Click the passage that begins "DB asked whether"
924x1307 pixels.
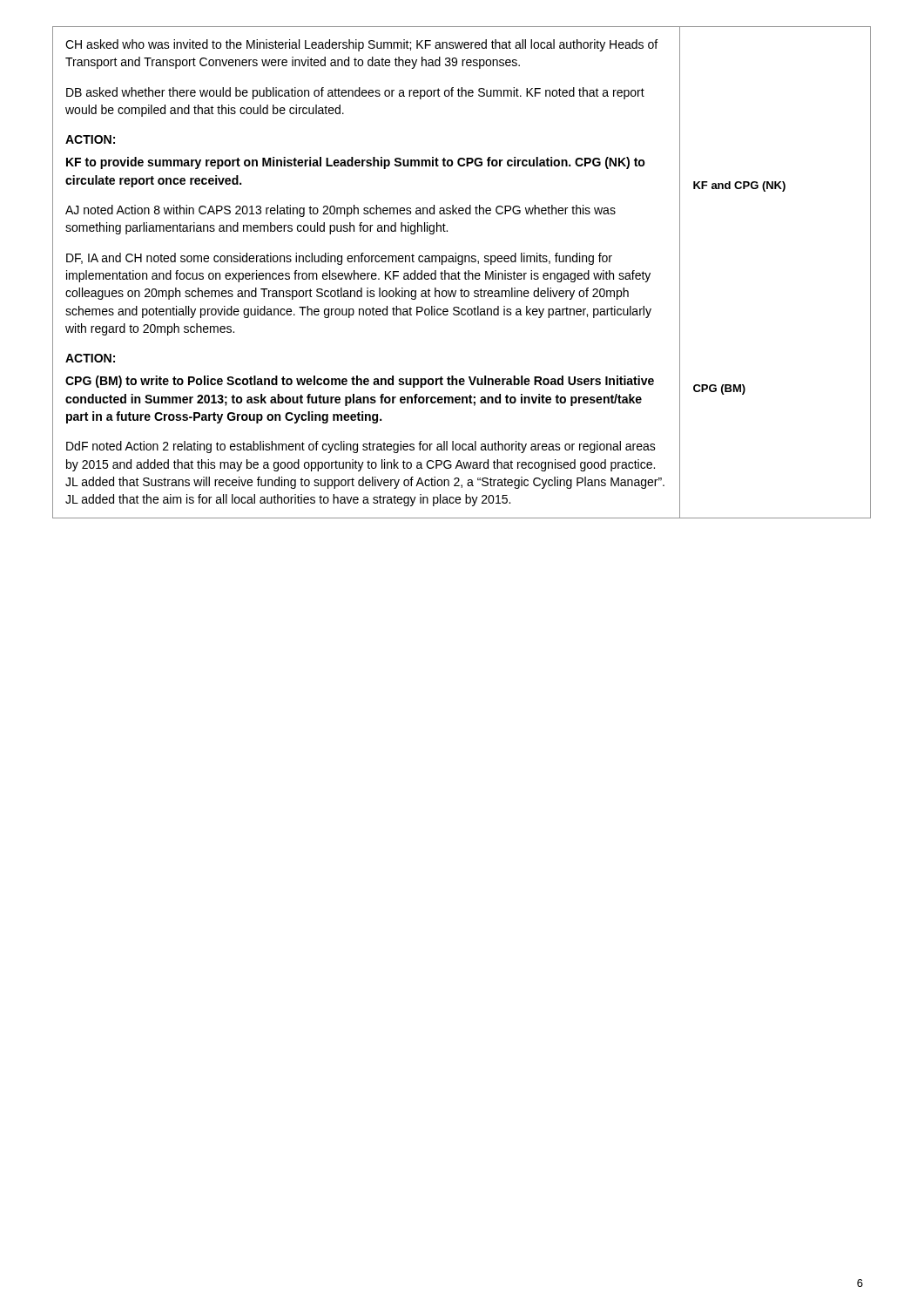(355, 101)
